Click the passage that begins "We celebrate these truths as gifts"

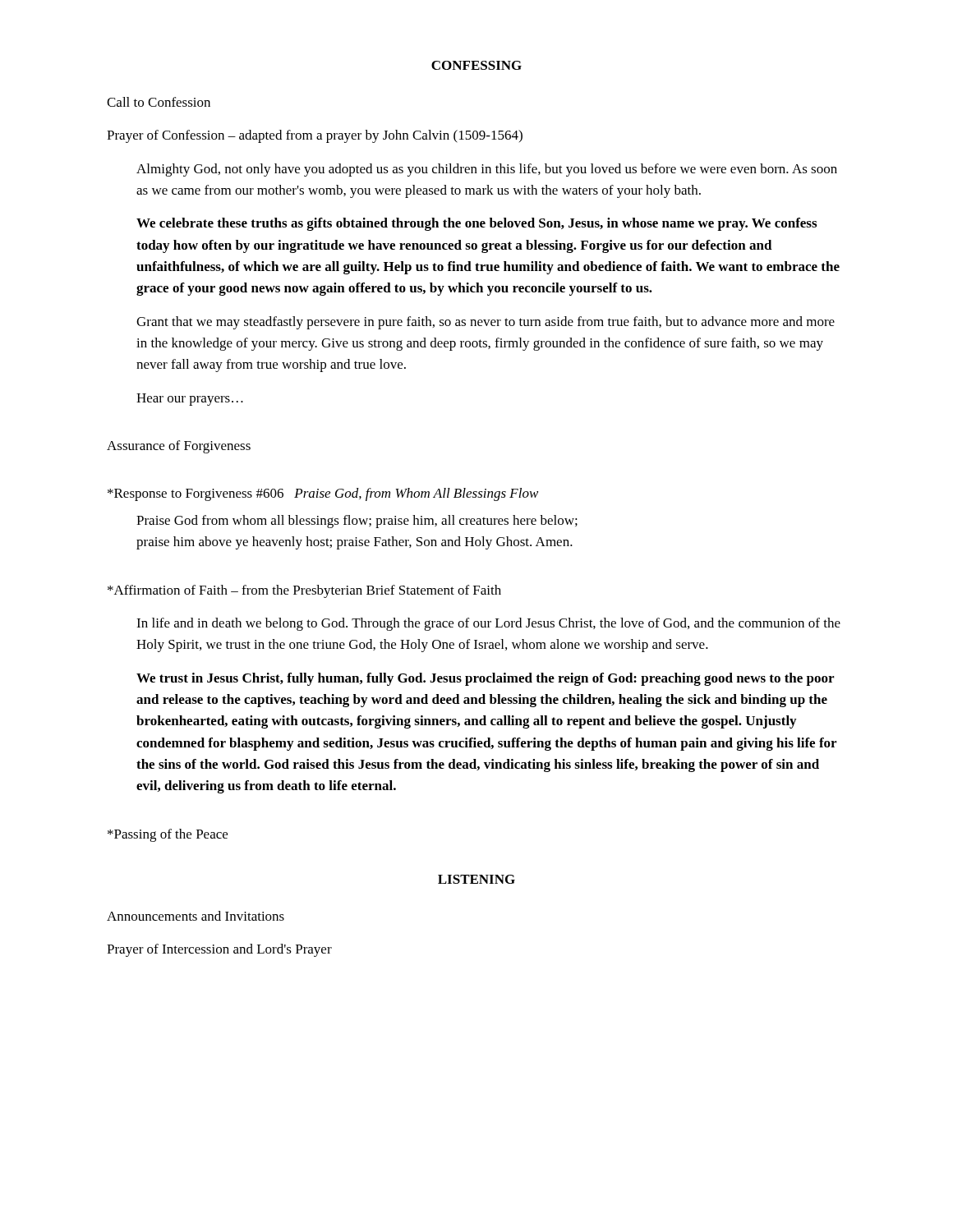click(488, 256)
